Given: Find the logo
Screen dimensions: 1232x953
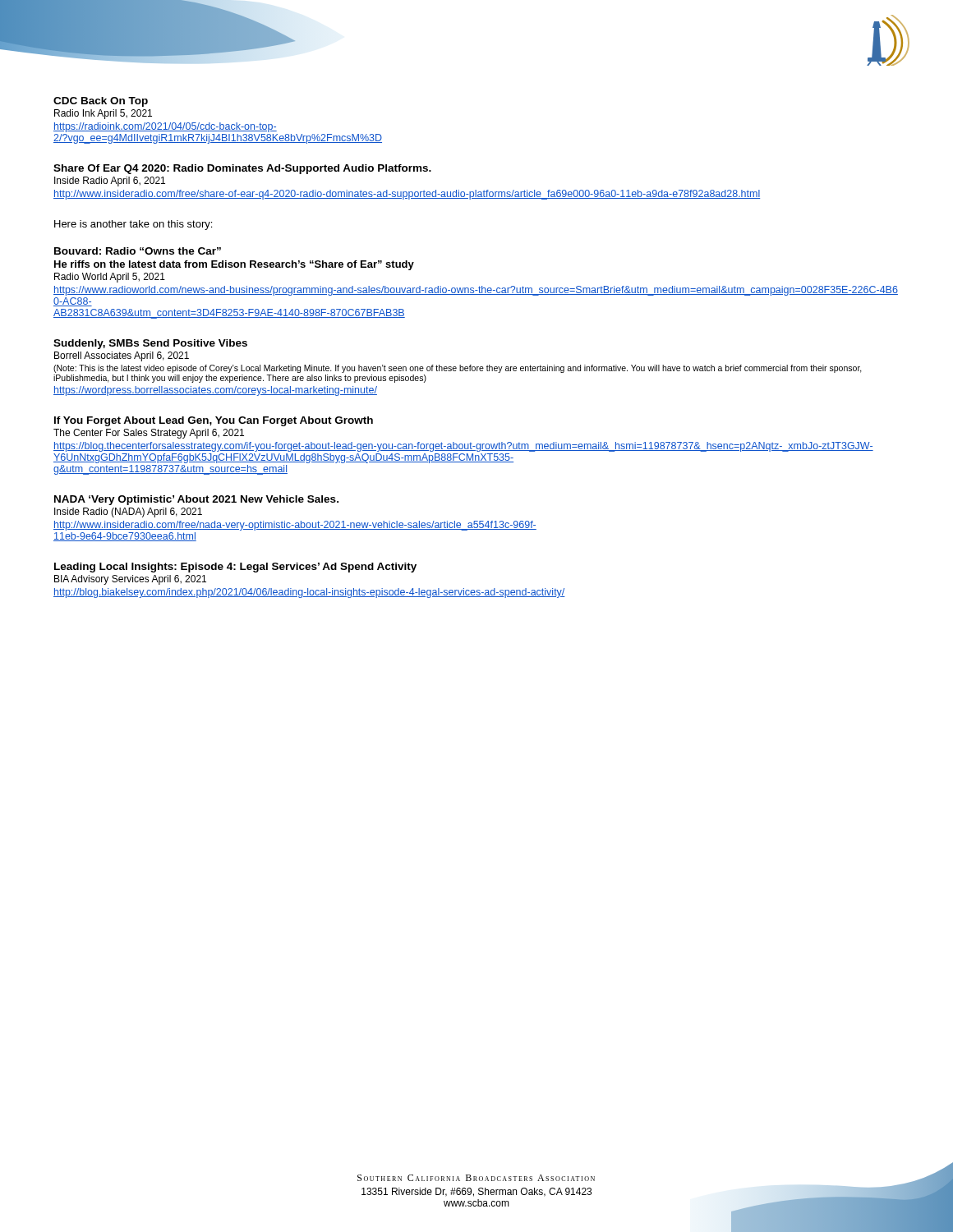Looking at the screenshot, I should (x=875, y=41).
